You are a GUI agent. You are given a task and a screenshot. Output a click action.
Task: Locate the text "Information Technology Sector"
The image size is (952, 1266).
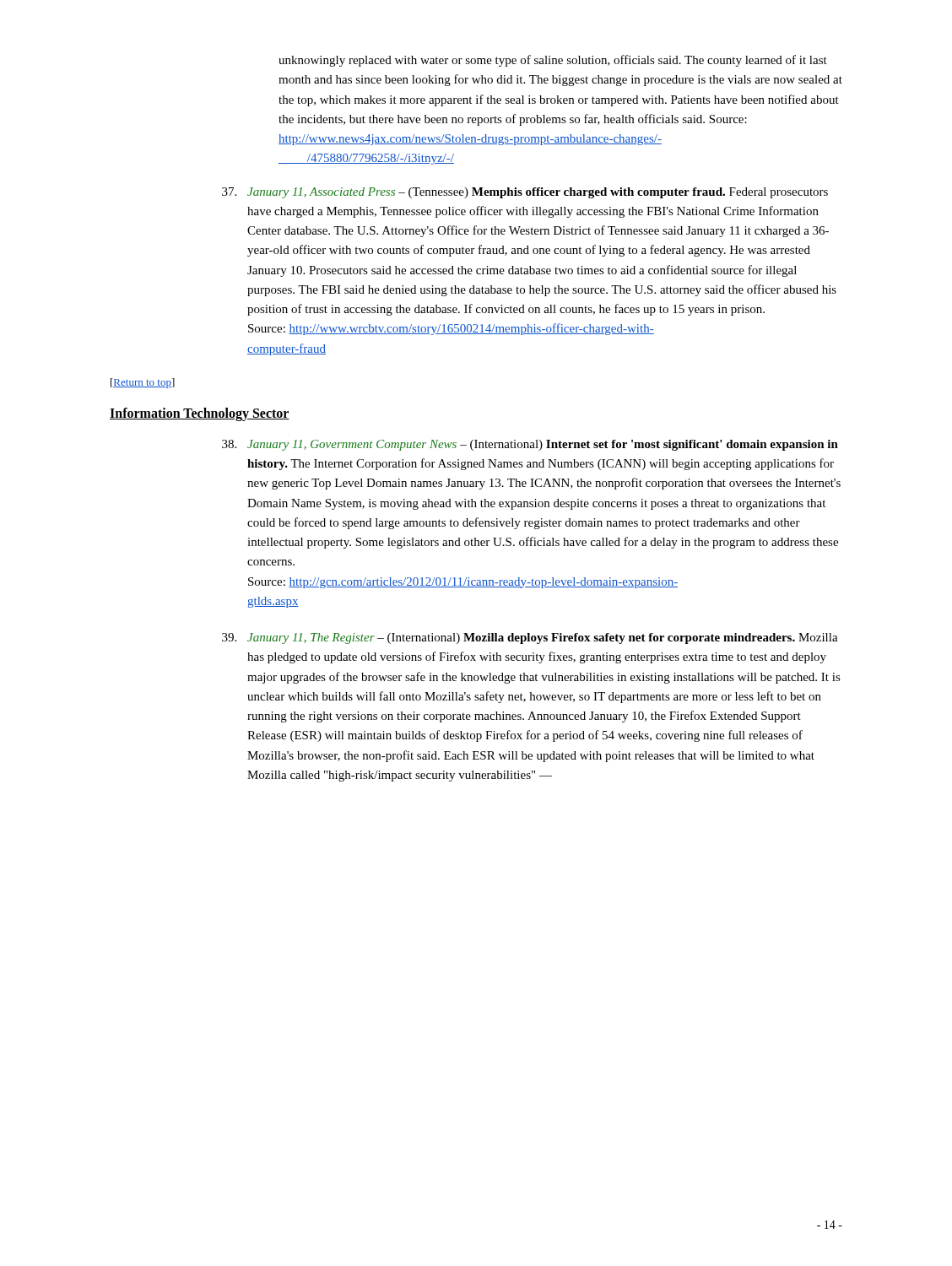coord(199,413)
